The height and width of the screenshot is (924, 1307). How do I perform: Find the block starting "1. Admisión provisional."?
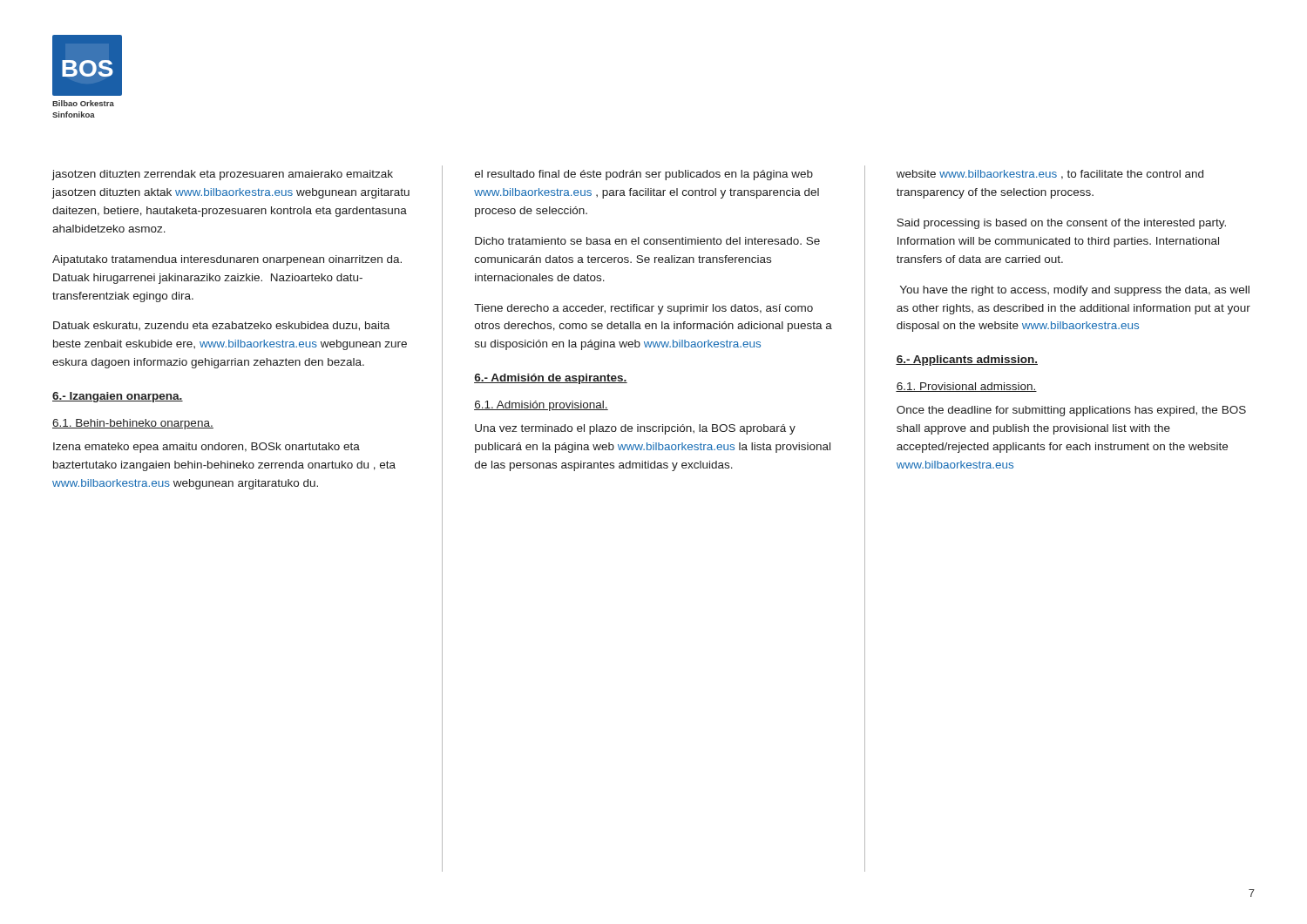(x=541, y=405)
